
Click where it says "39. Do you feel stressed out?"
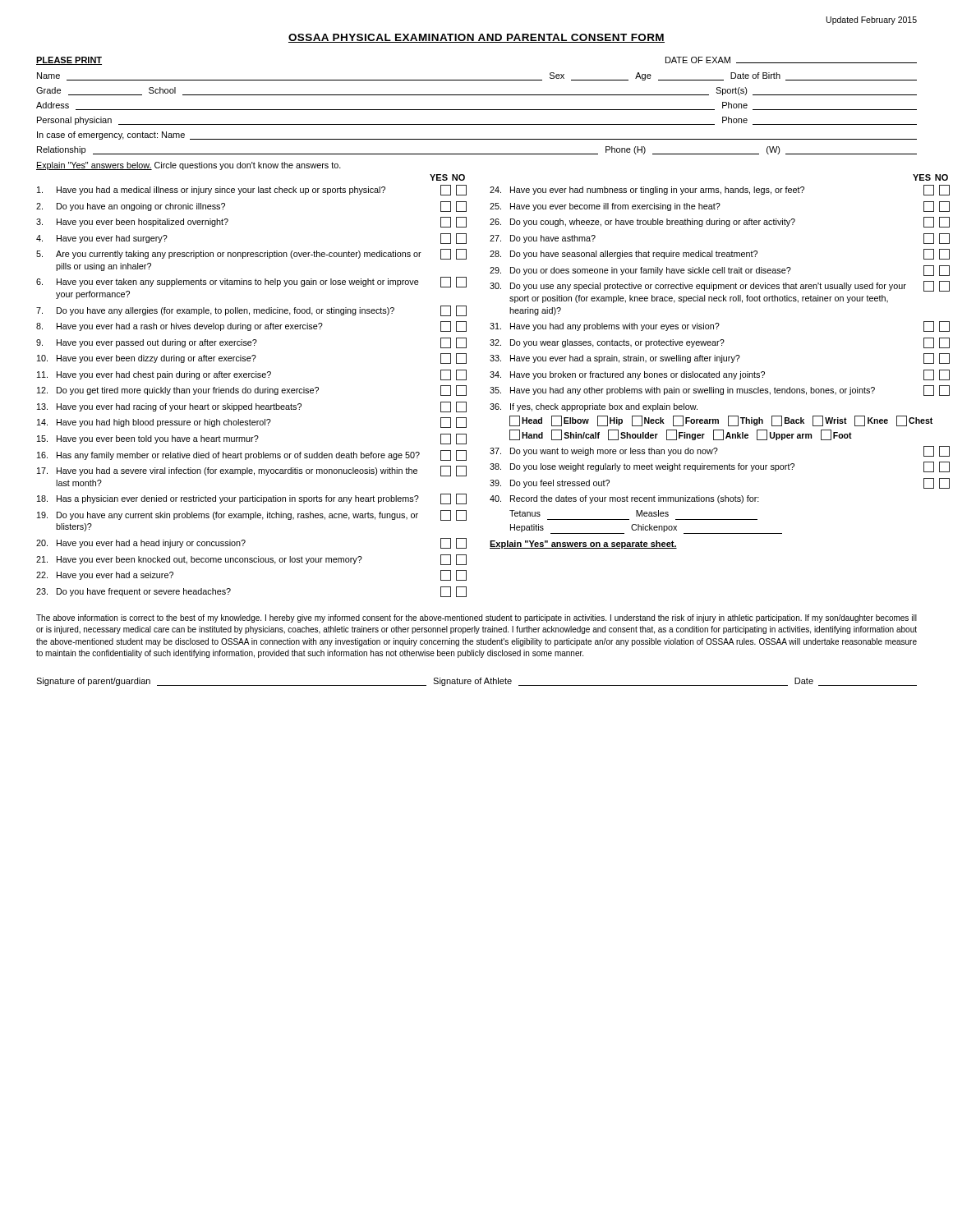click(546, 483)
